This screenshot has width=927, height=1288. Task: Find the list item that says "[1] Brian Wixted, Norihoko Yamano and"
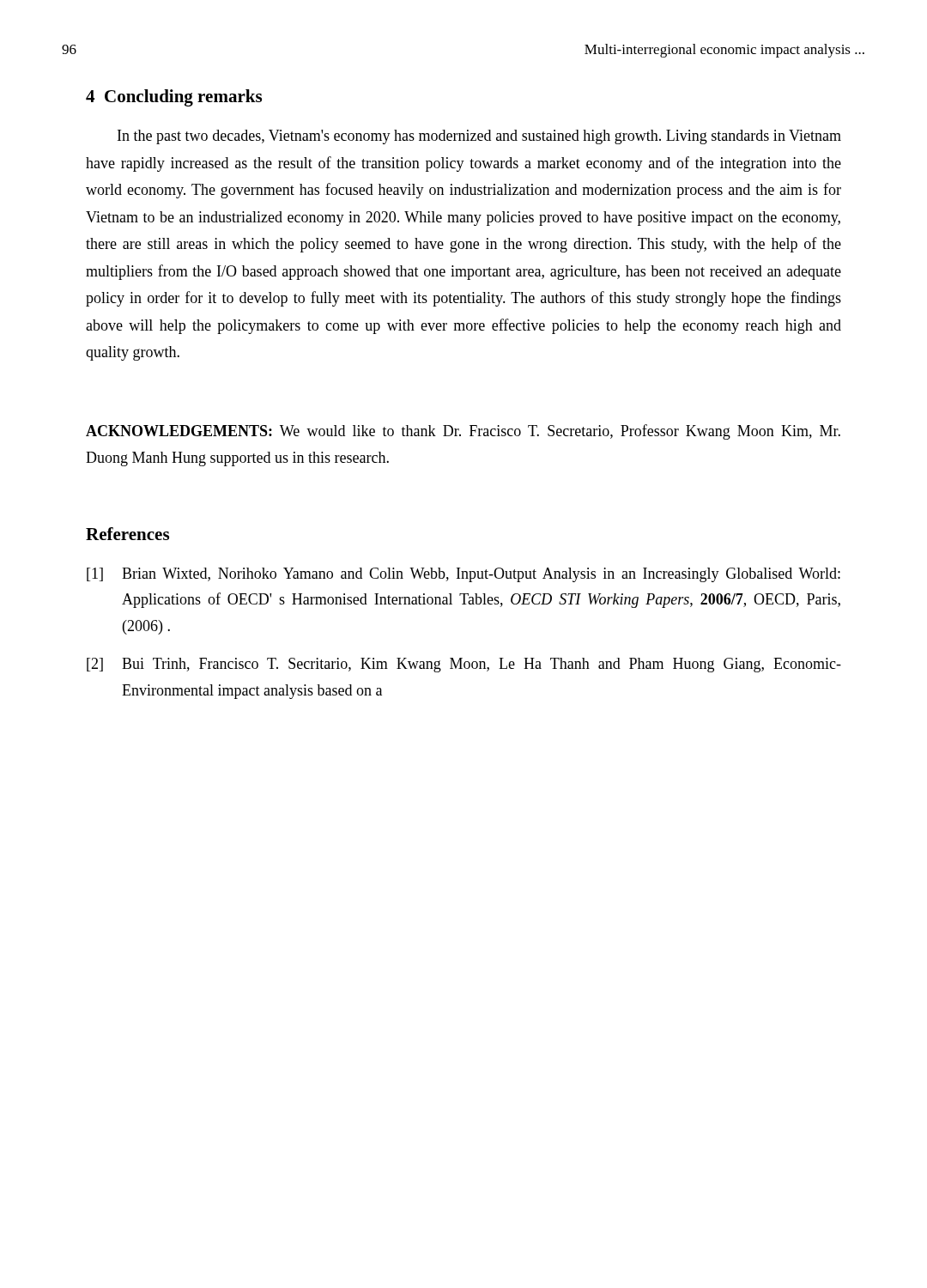464,600
